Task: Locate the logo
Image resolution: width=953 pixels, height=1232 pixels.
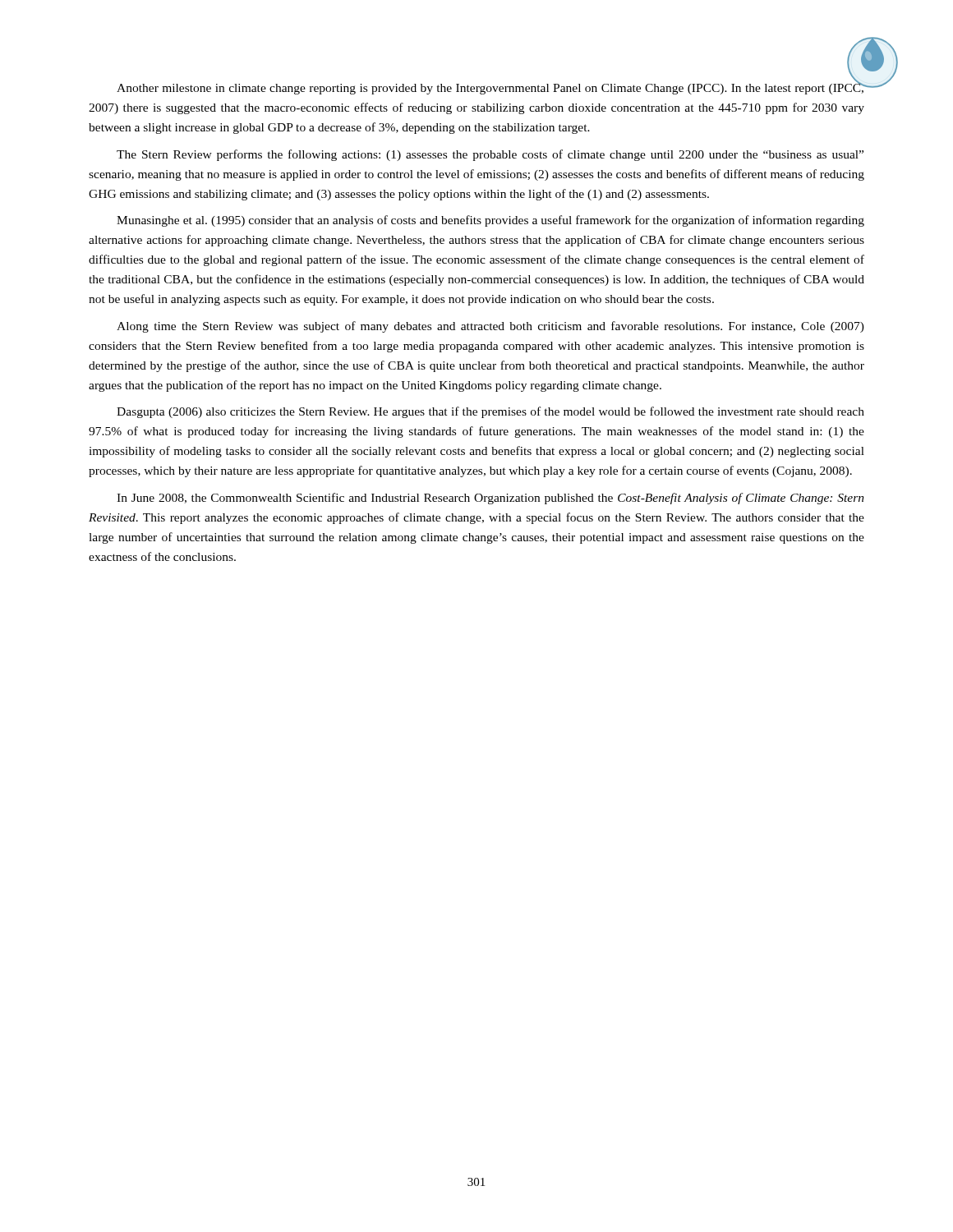Action: coord(873,61)
